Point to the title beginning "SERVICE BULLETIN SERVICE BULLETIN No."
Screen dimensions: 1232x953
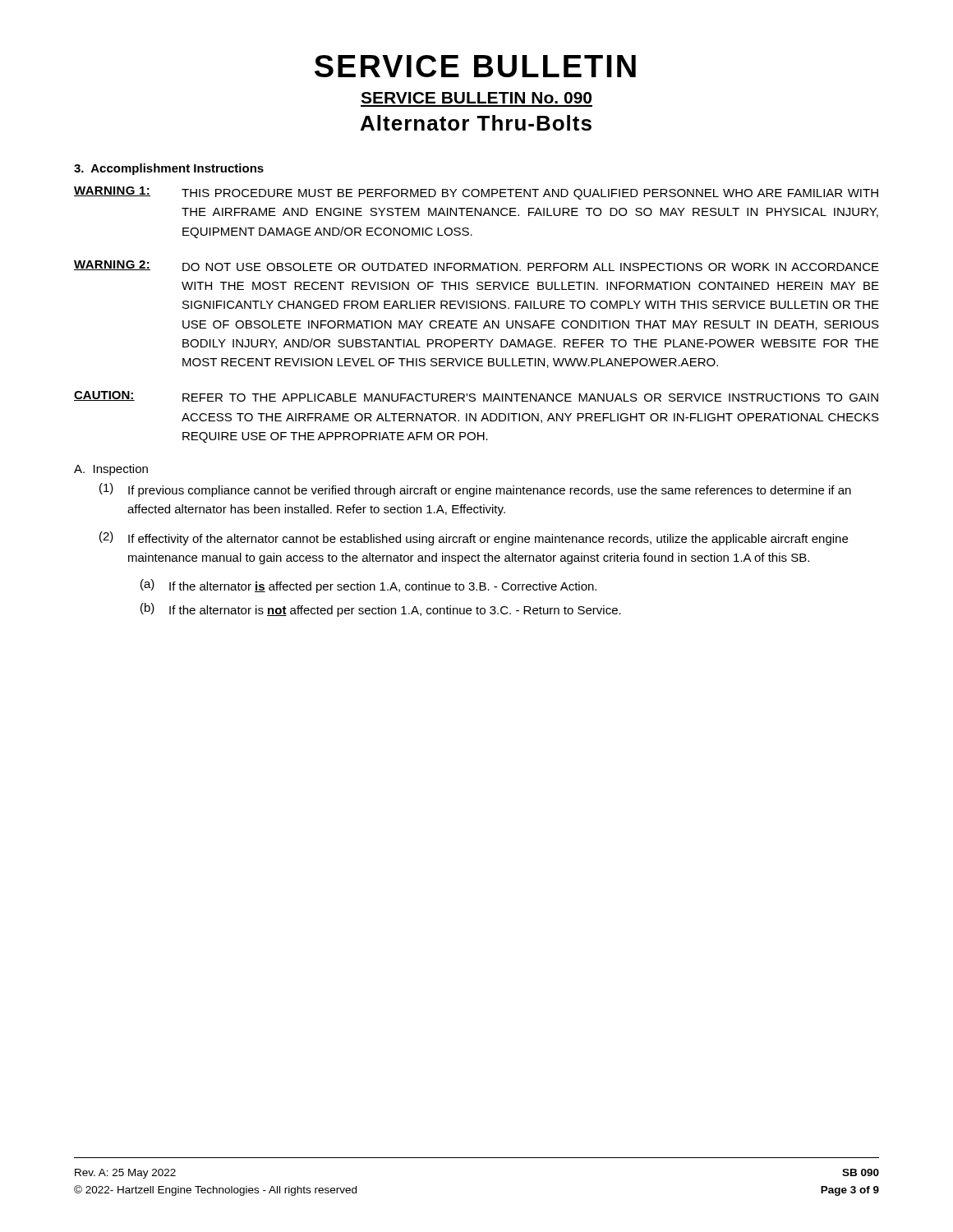pos(476,93)
